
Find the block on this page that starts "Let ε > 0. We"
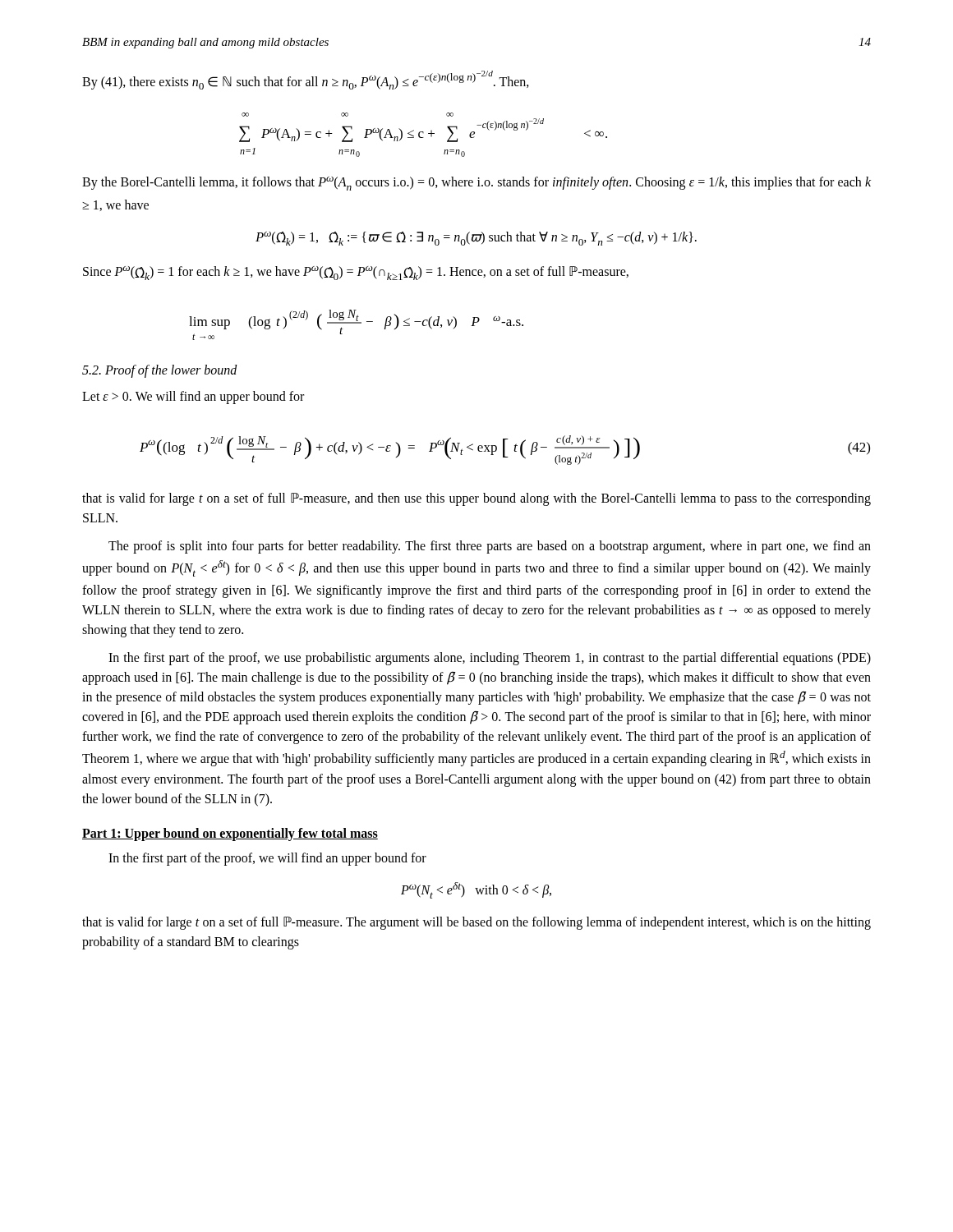pos(193,396)
